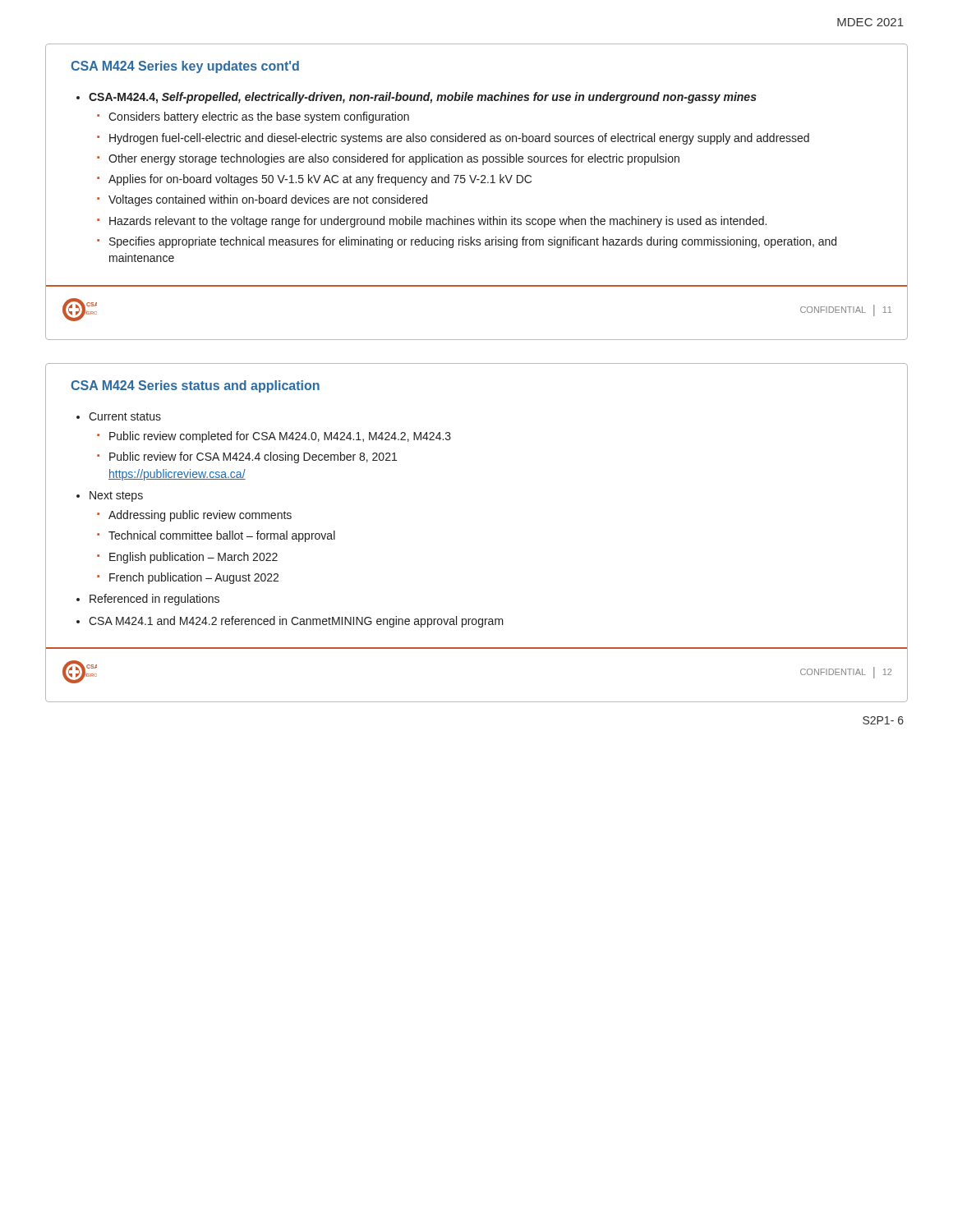Select the block starting "Public review for CSA M424.4 closing"
The height and width of the screenshot is (1232, 953).
tap(253, 465)
